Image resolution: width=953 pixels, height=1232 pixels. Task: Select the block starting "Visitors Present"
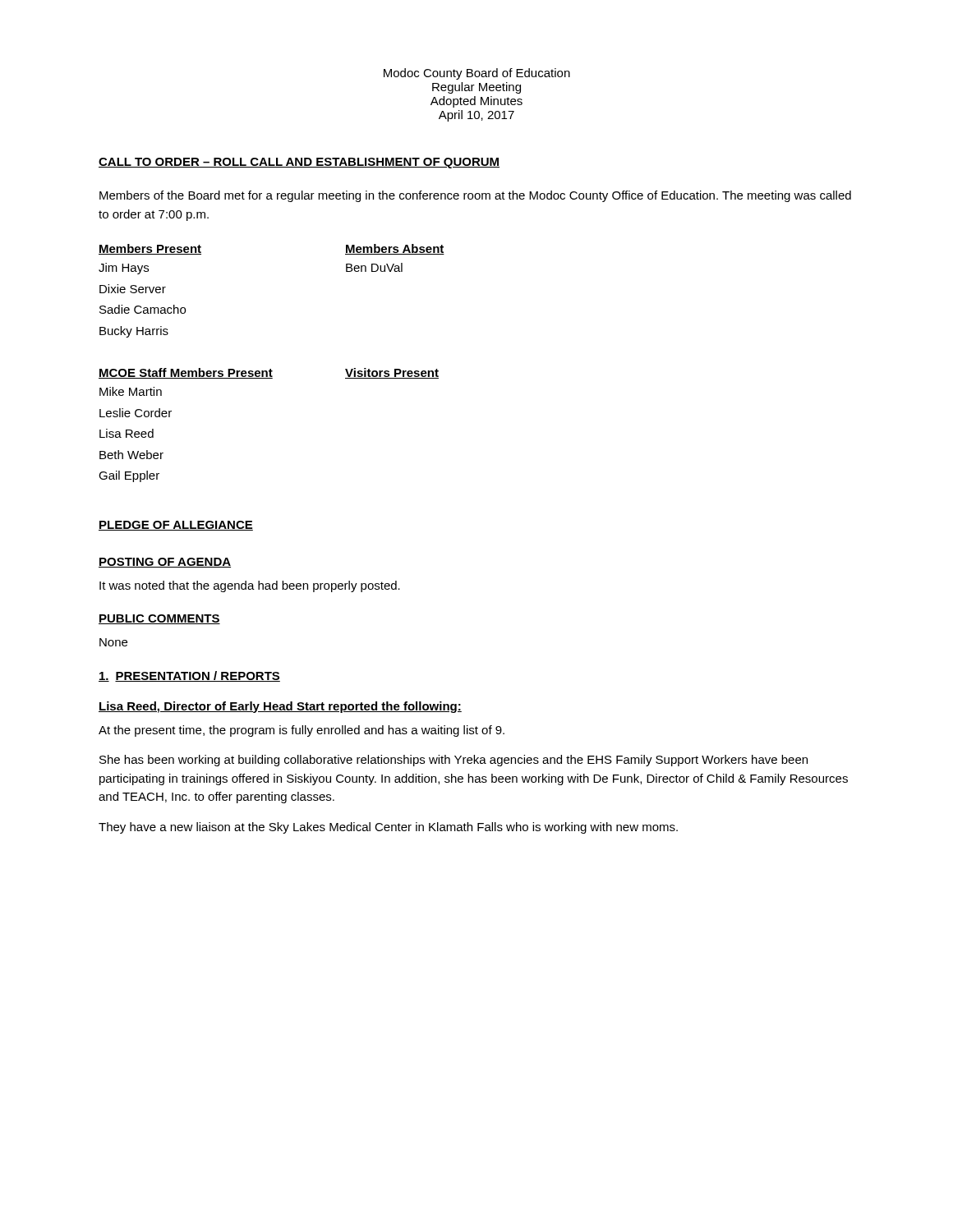(392, 373)
